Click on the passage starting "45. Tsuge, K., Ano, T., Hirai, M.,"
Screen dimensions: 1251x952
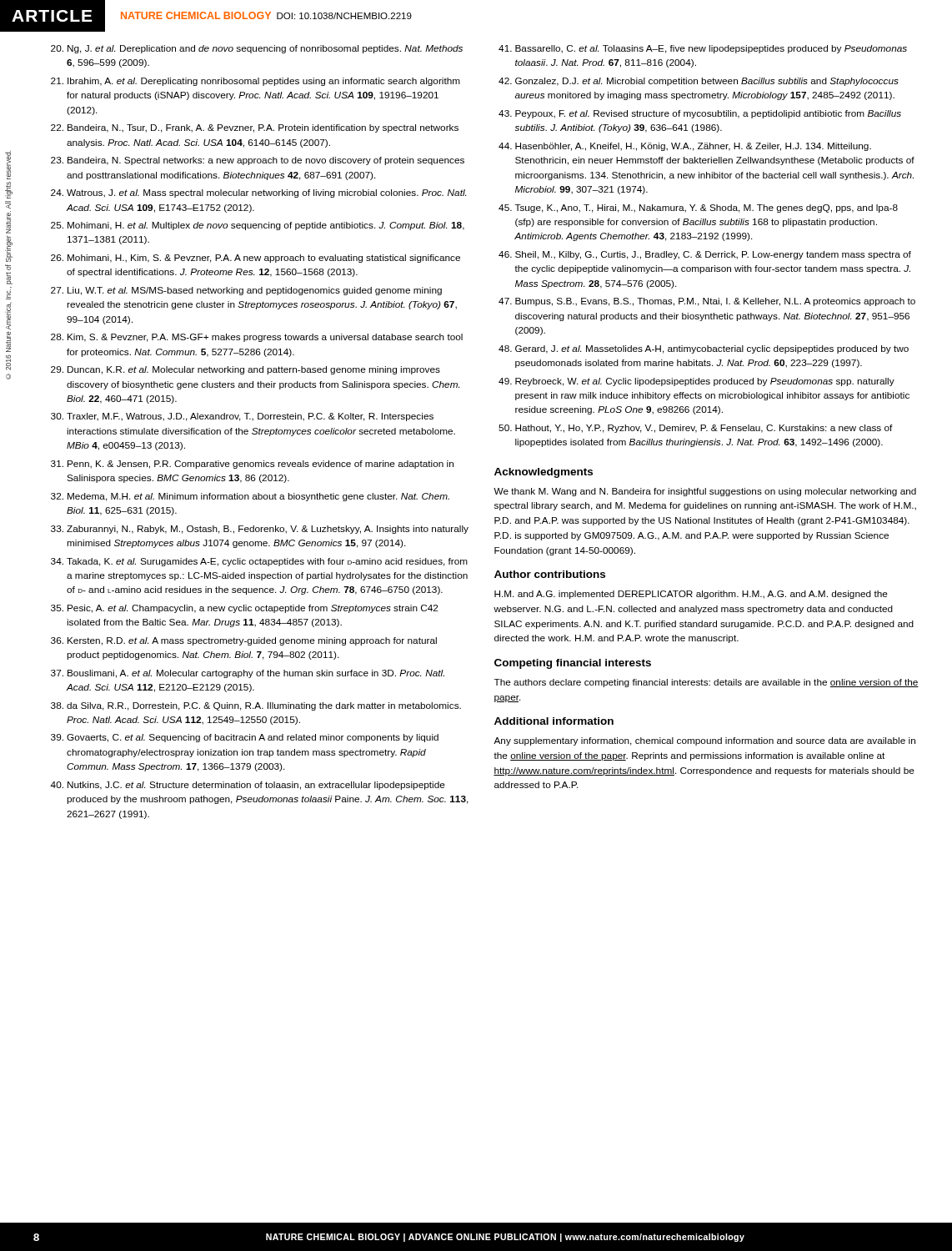click(x=706, y=222)
